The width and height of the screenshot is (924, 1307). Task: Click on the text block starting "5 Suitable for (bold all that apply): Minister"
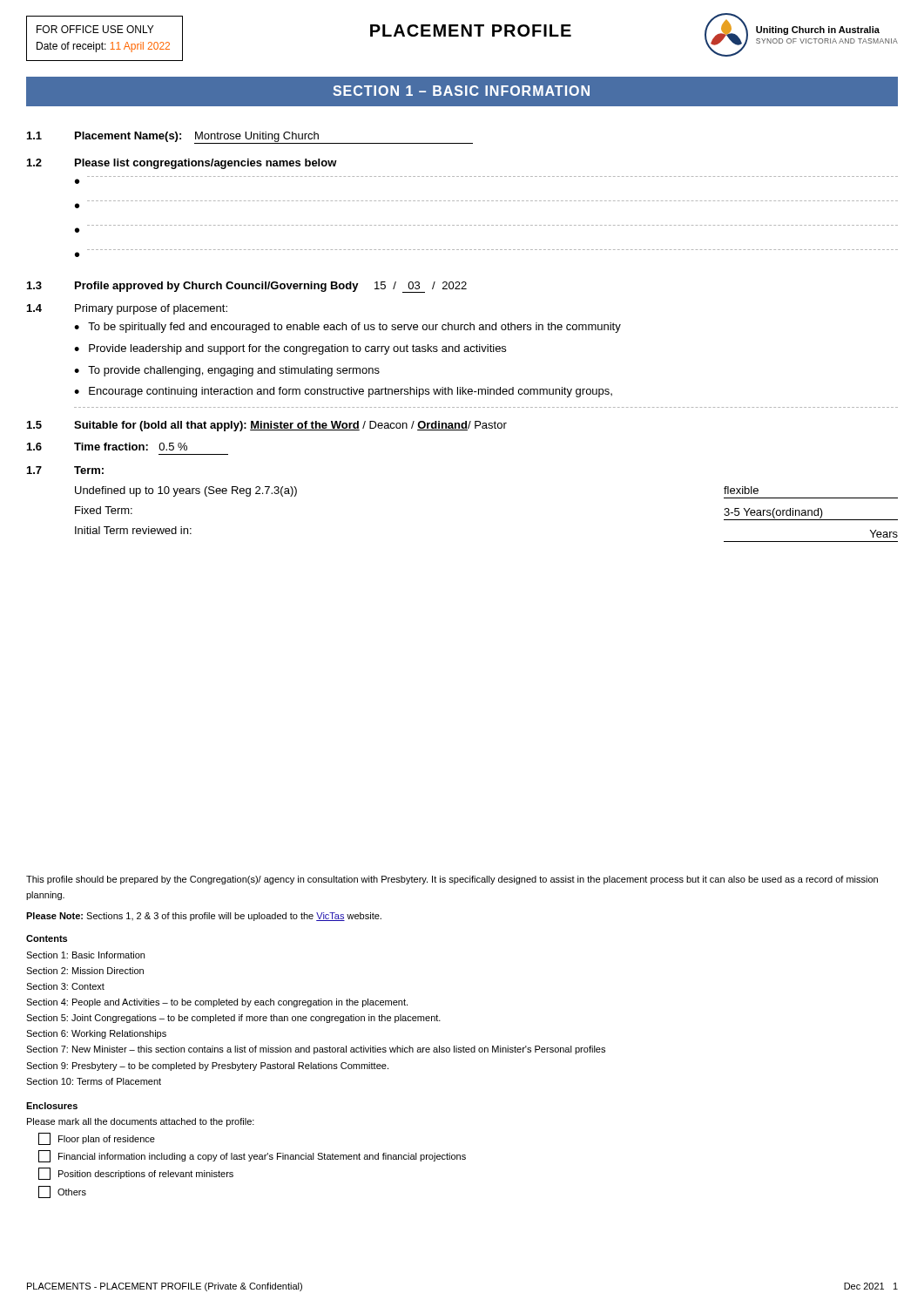click(462, 425)
